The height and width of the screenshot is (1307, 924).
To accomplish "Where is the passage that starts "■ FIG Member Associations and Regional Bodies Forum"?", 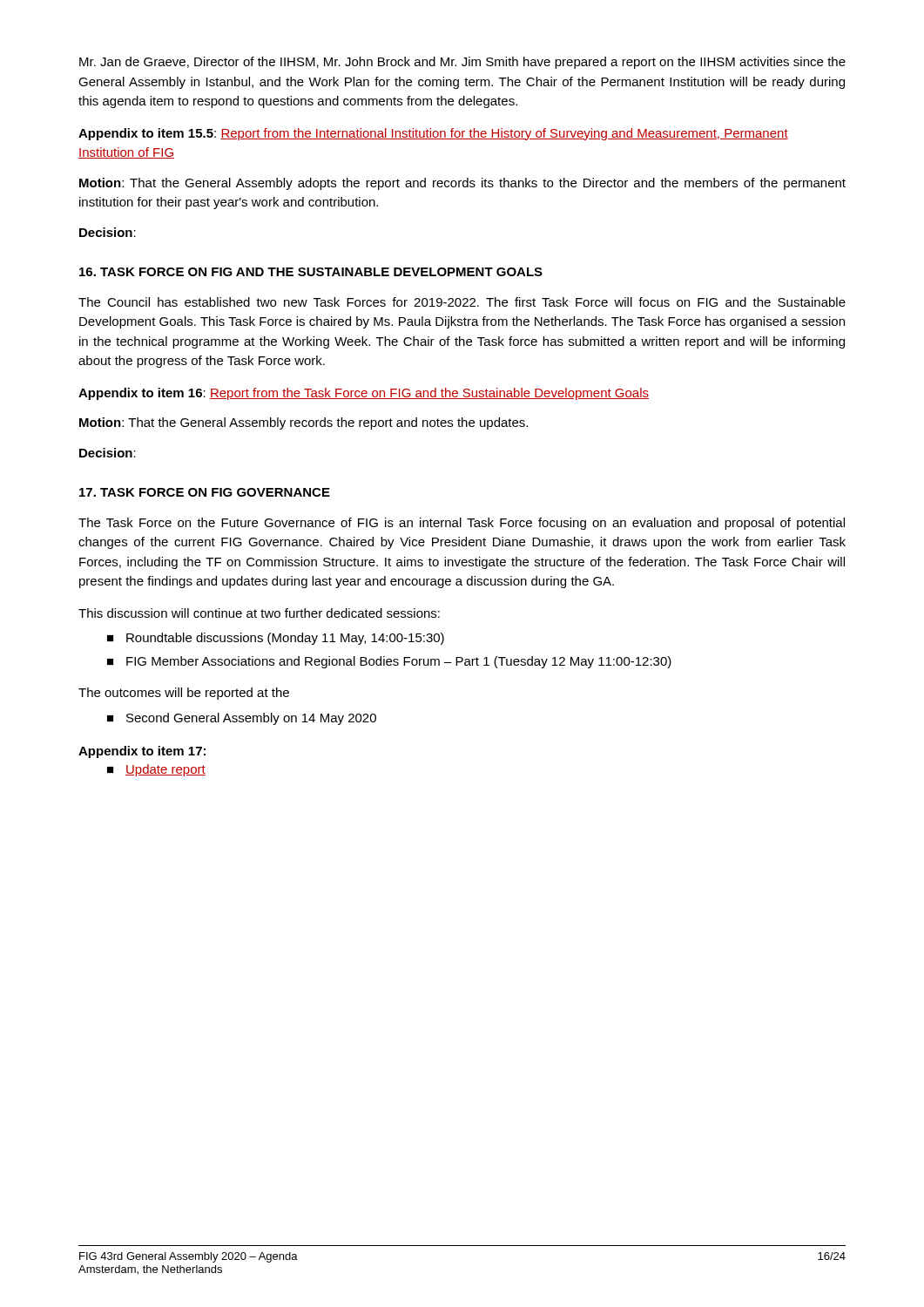I will click(x=476, y=661).
